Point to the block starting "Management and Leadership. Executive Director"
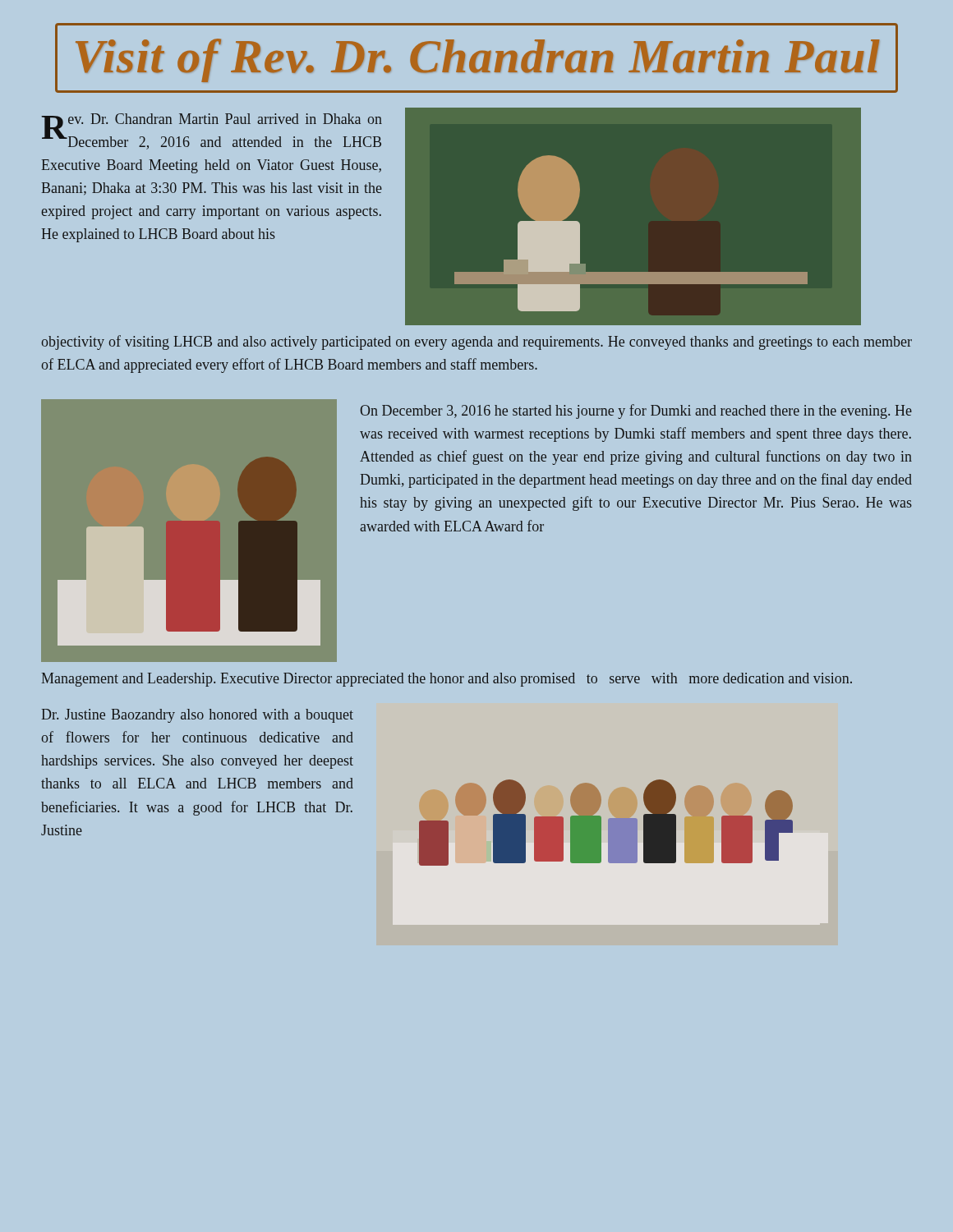The image size is (953, 1232). tap(447, 679)
